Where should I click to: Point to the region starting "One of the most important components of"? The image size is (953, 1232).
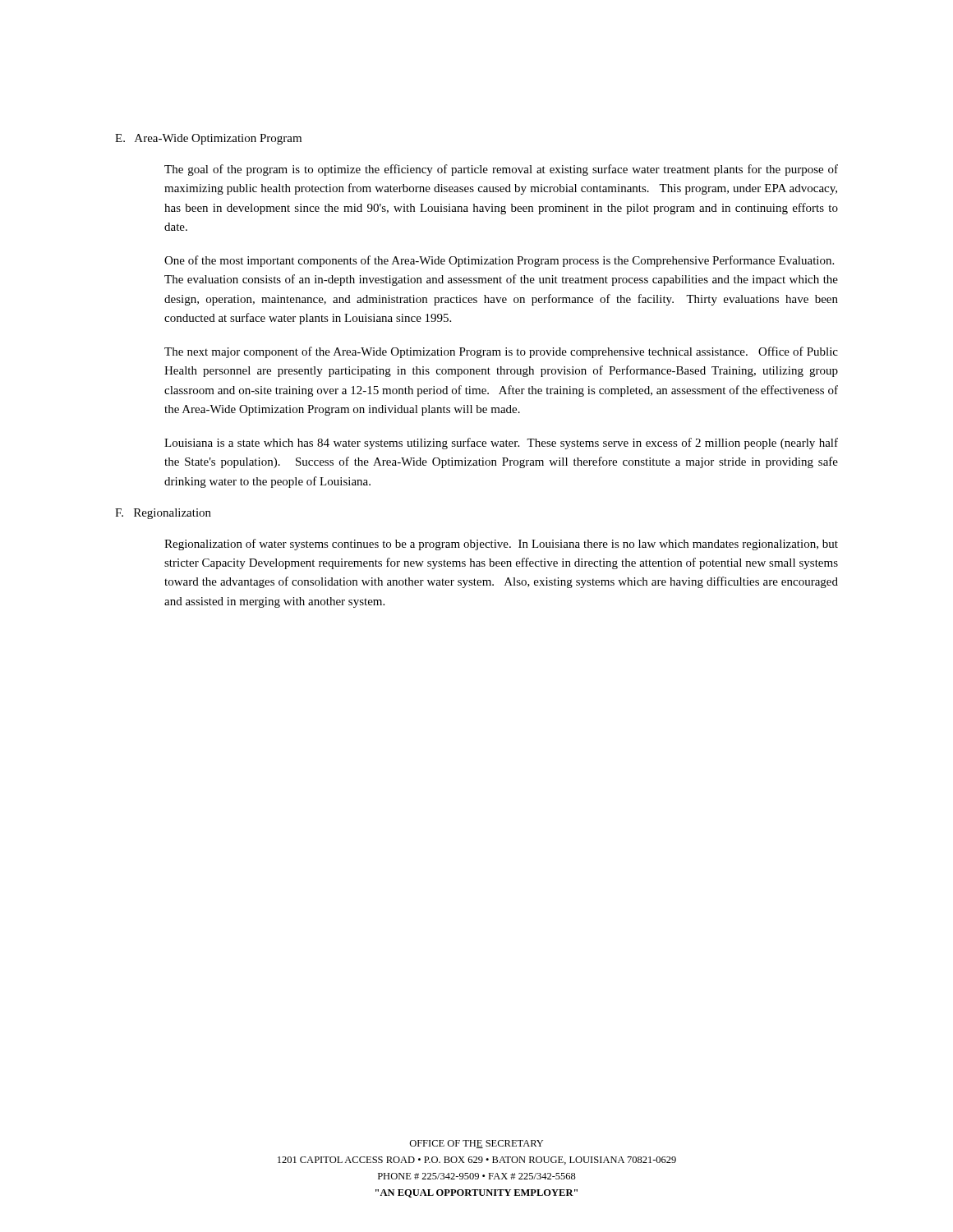pos(501,289)
